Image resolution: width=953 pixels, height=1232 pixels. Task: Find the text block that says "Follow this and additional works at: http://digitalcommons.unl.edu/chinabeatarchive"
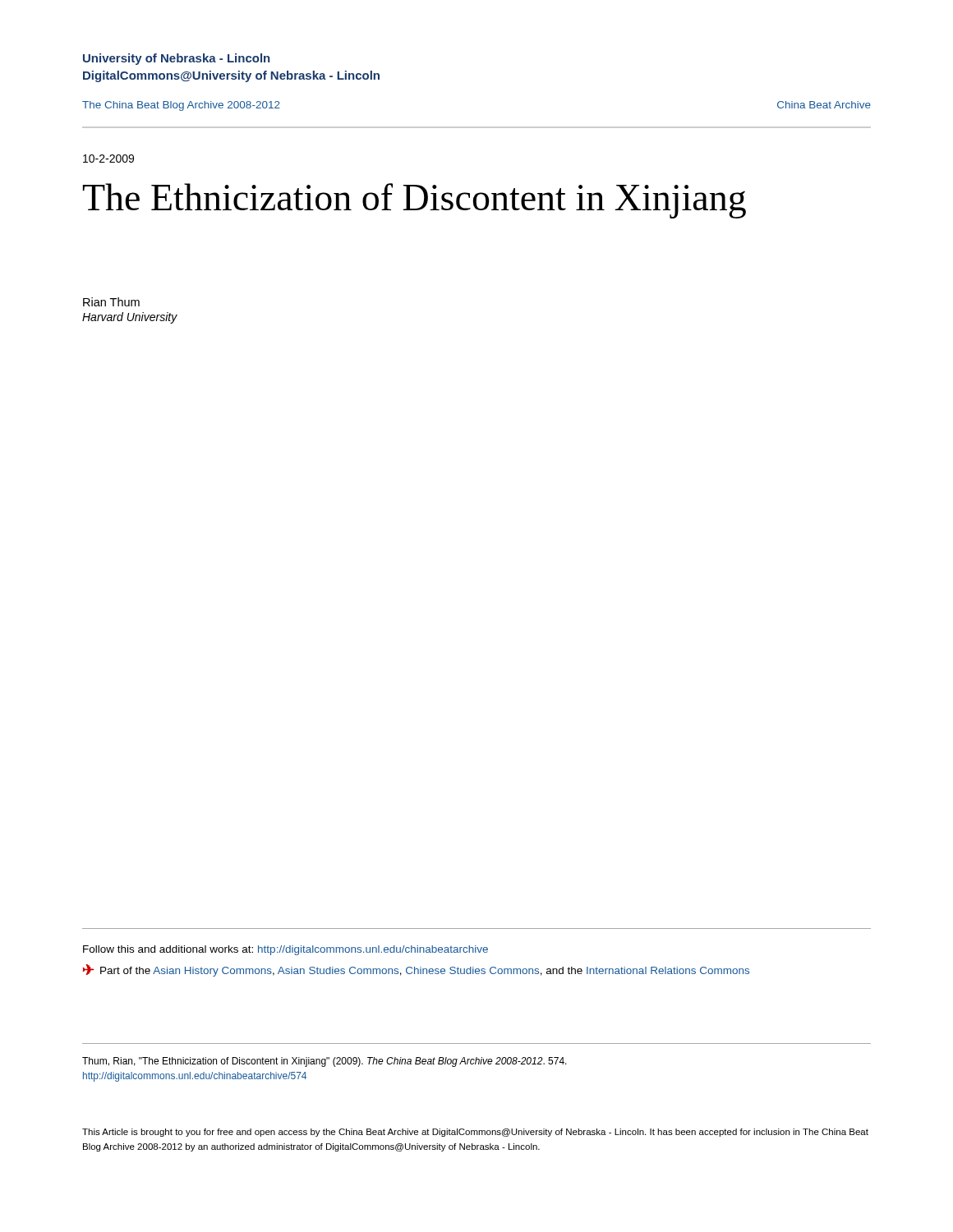point(476,960)
